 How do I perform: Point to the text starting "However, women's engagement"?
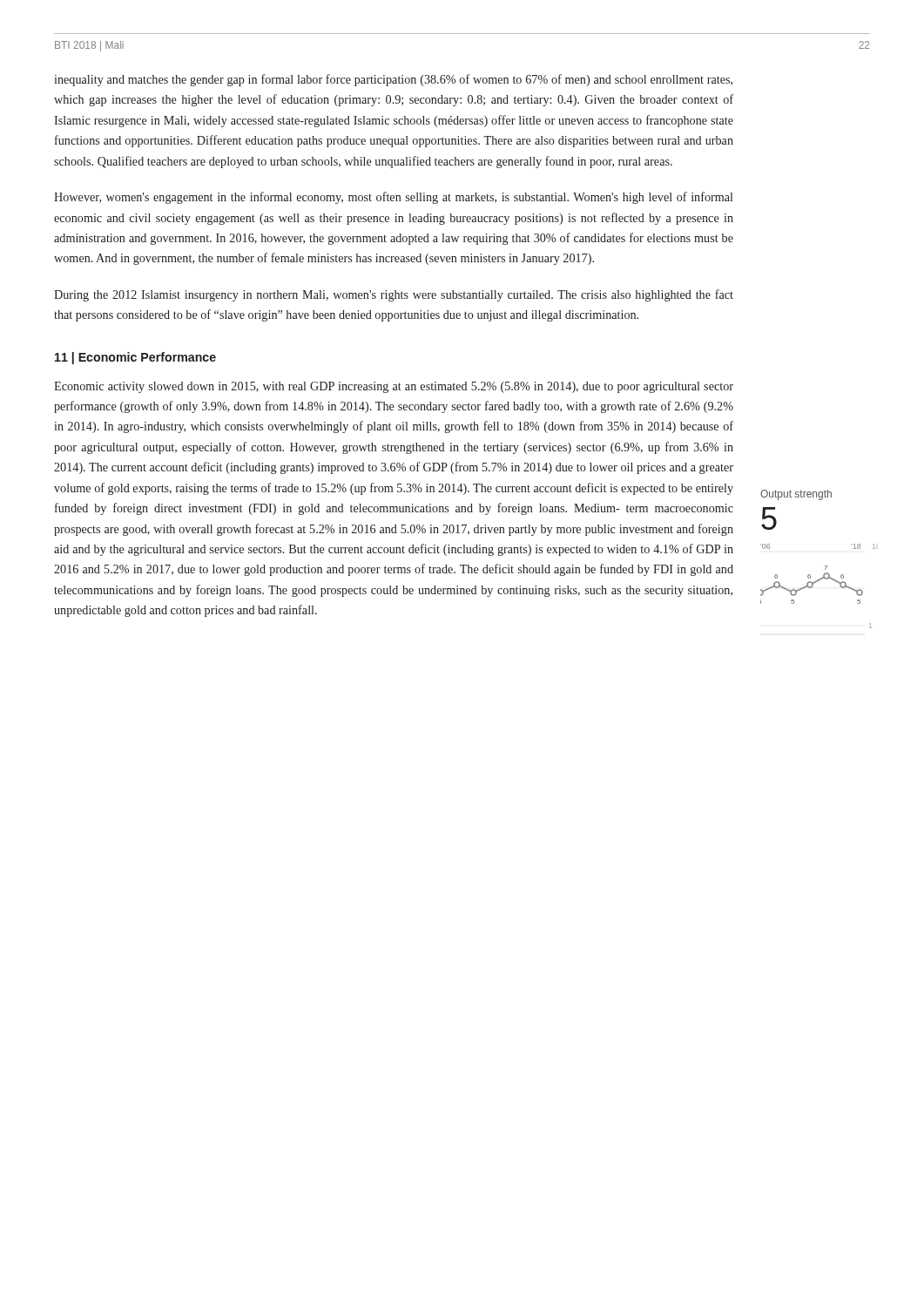394,228
